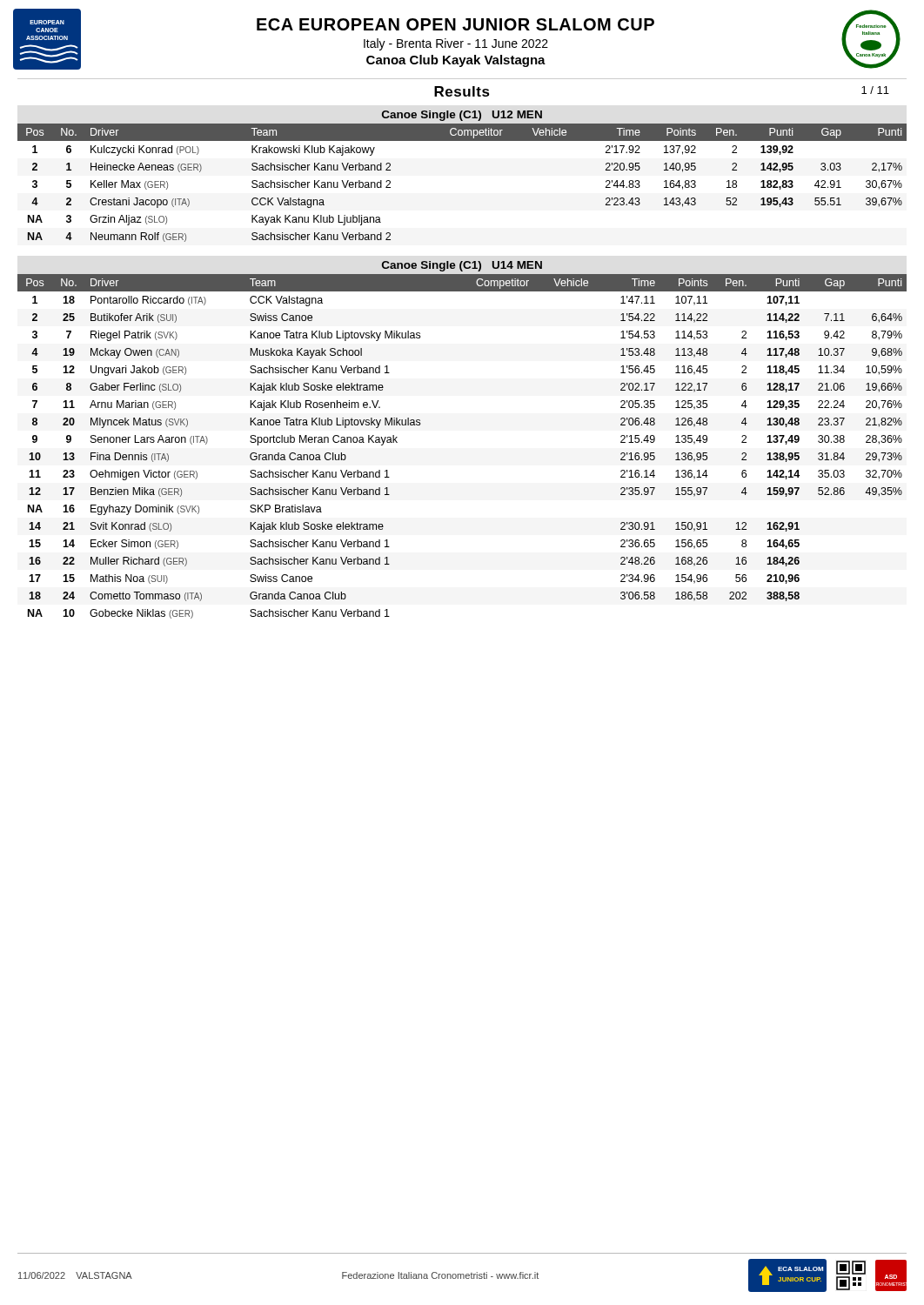
Task: Select the block starting "Canoe Single (C1) U14"
Action: coord(462,265)
